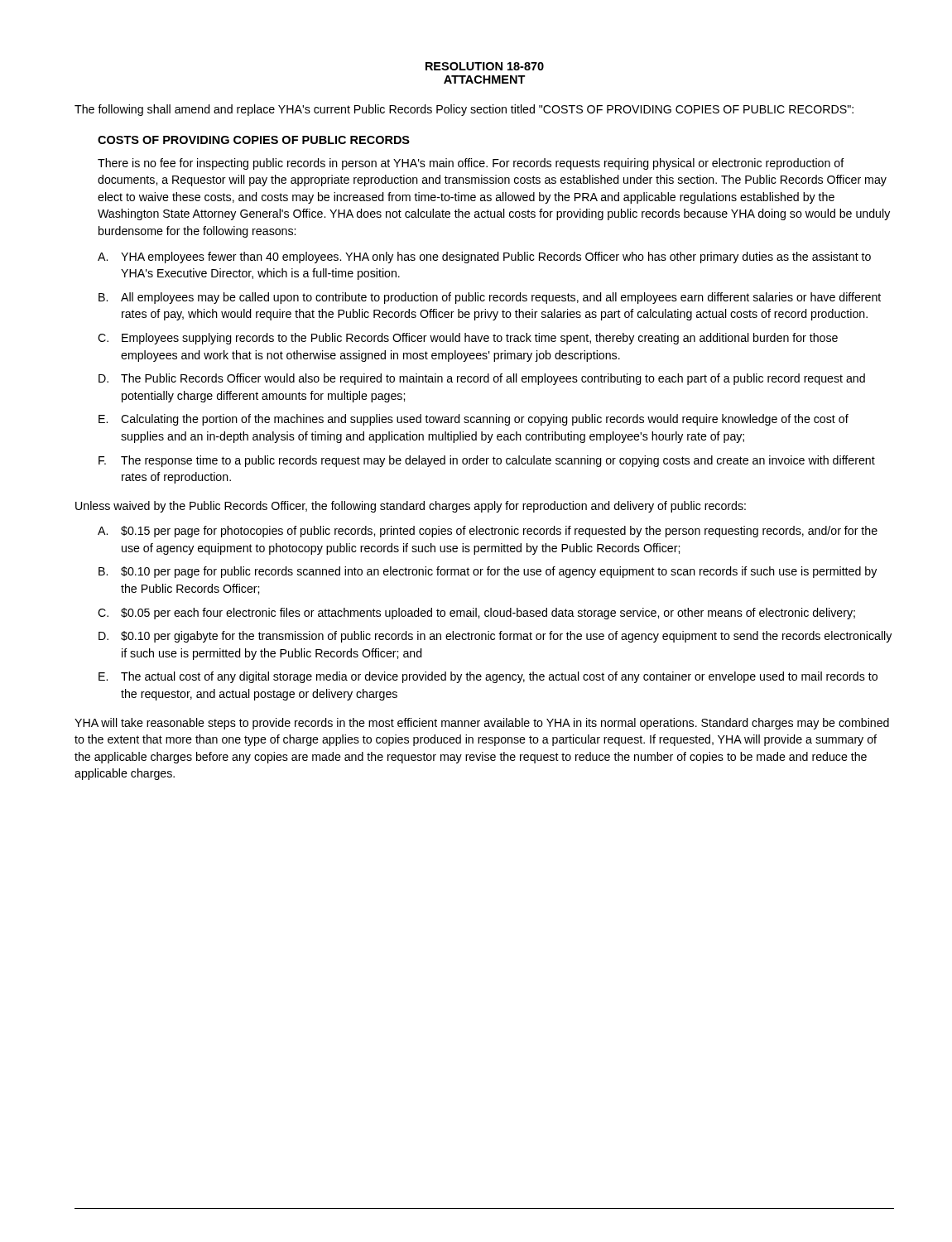Click on the element starting "There is no fee for"
The height and width of the screenshot is (1242, 952).
point(494,197)
